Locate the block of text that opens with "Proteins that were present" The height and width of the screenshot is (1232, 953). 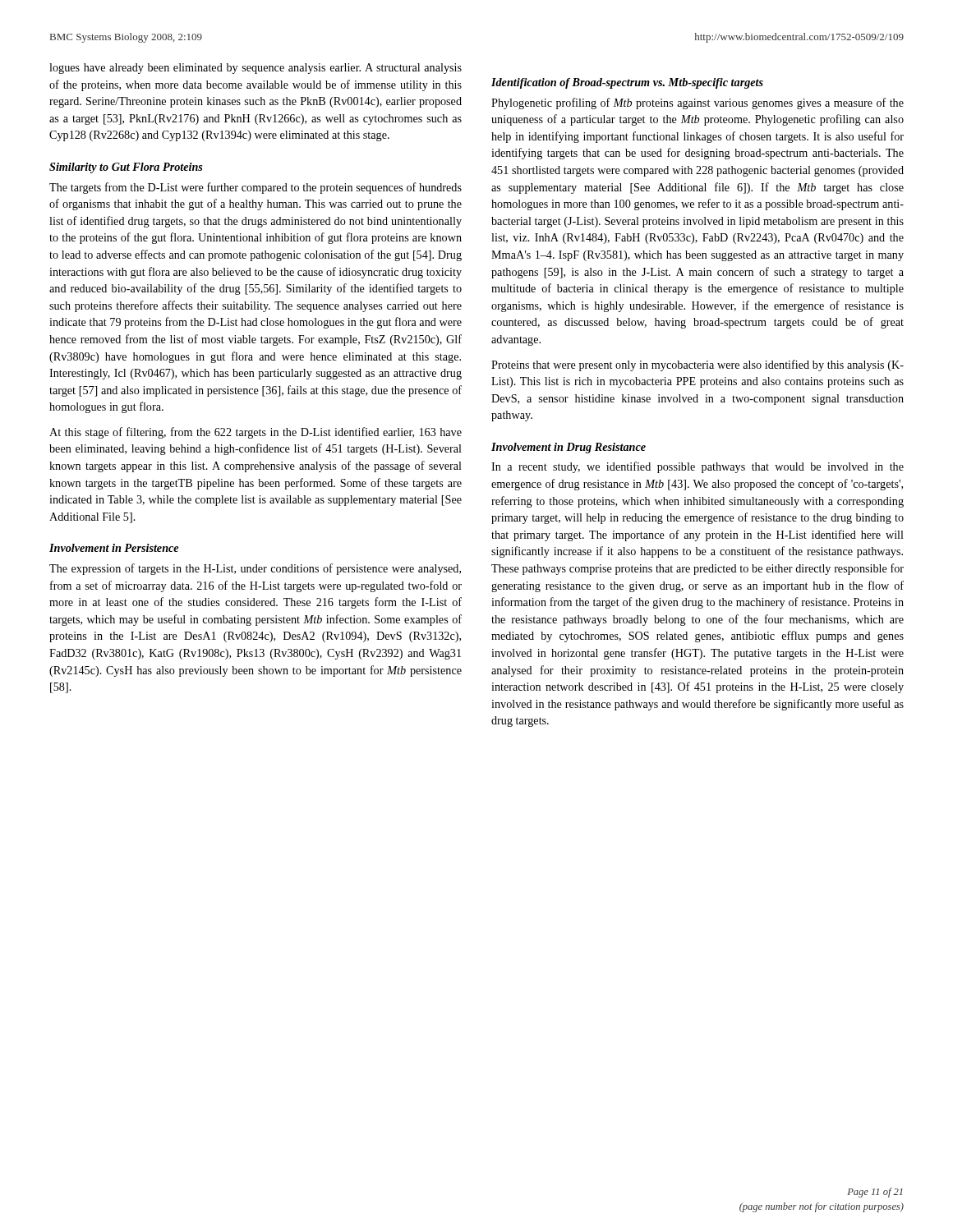[698, 390]
